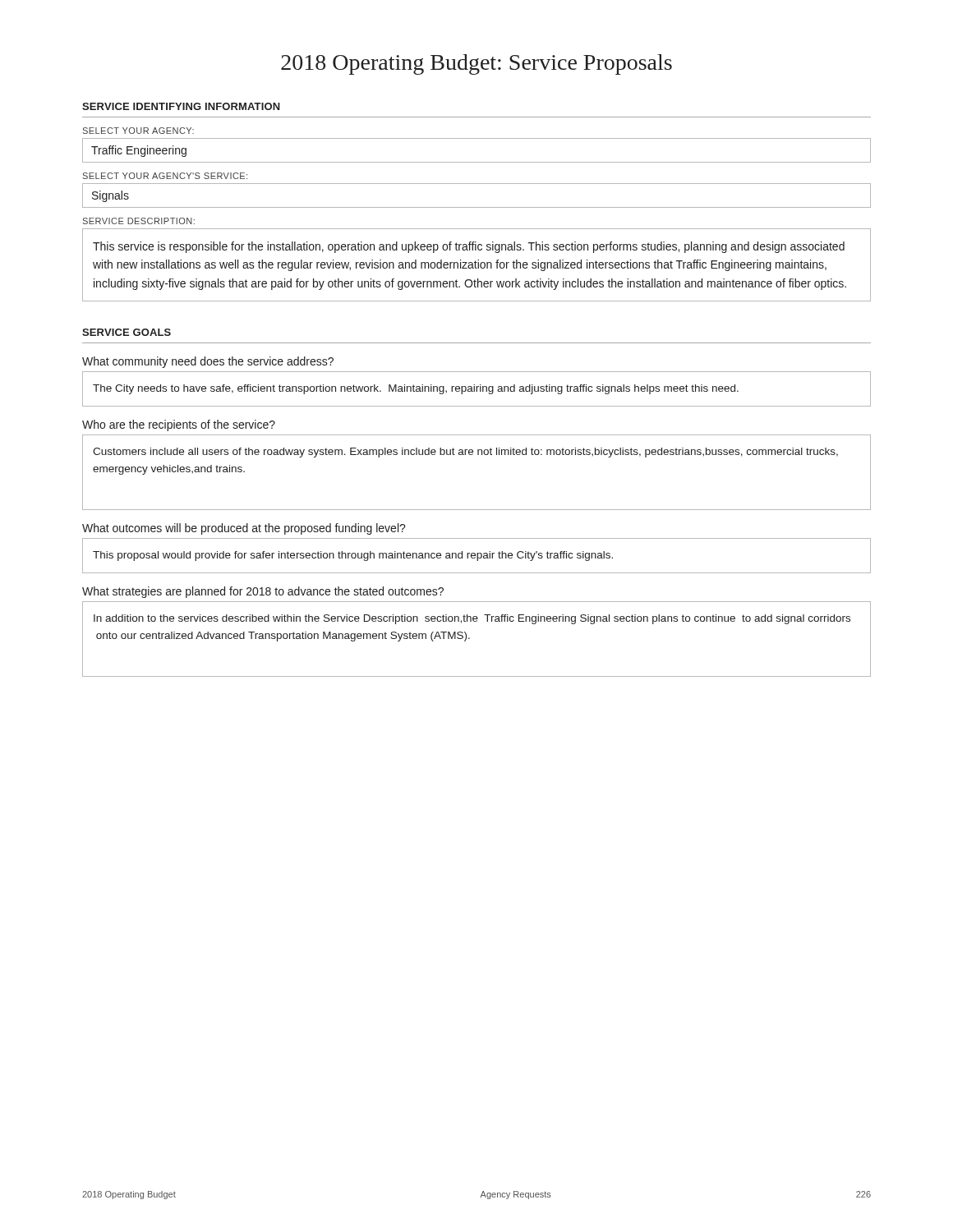Image resolution: width=953 pixels, height=1232 pixels.
Task: Click on the text block with the text "What strategies are planned for 2018"
Action: (x=263, y=591)
